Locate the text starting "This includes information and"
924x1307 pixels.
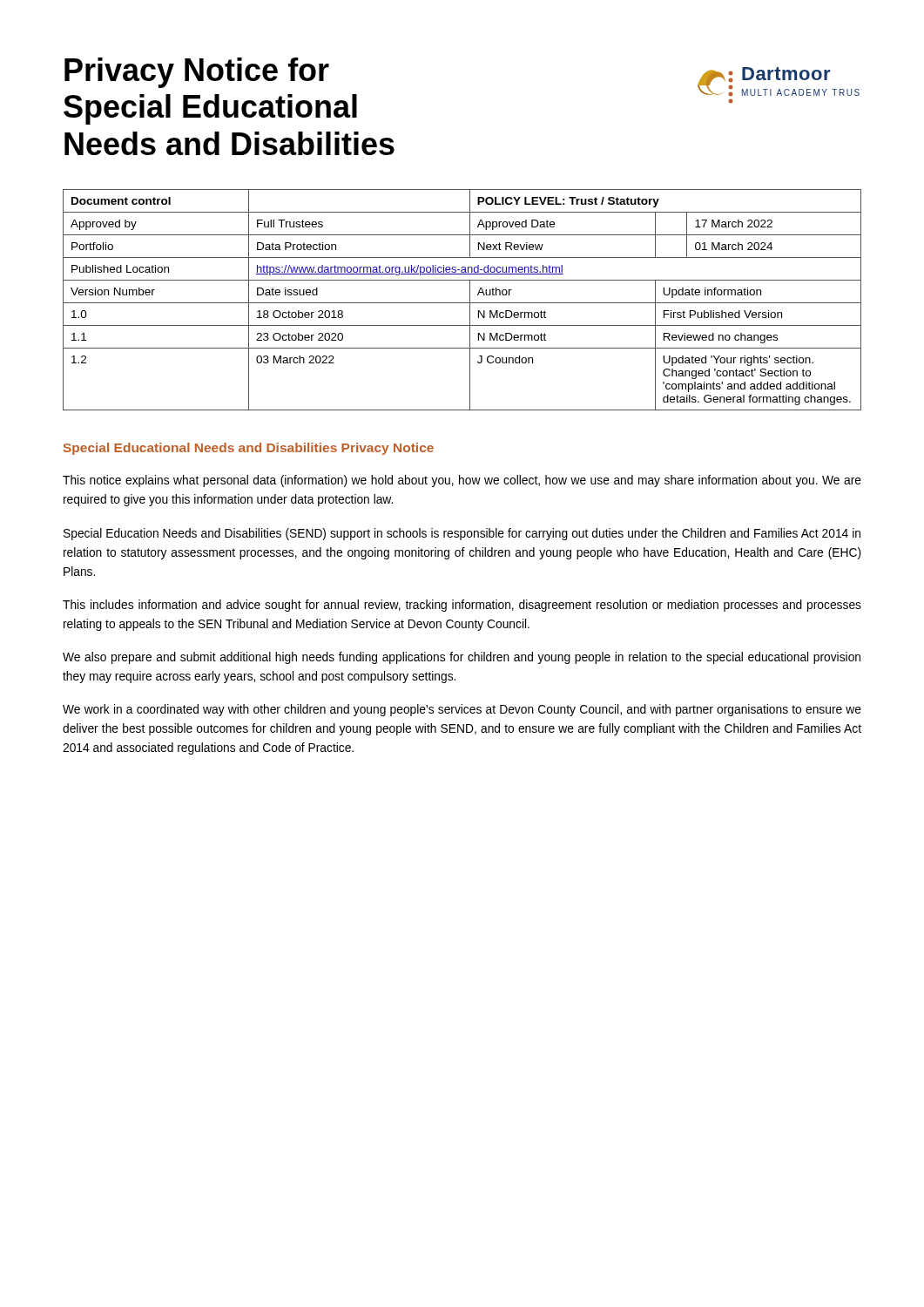coord(462,614)
